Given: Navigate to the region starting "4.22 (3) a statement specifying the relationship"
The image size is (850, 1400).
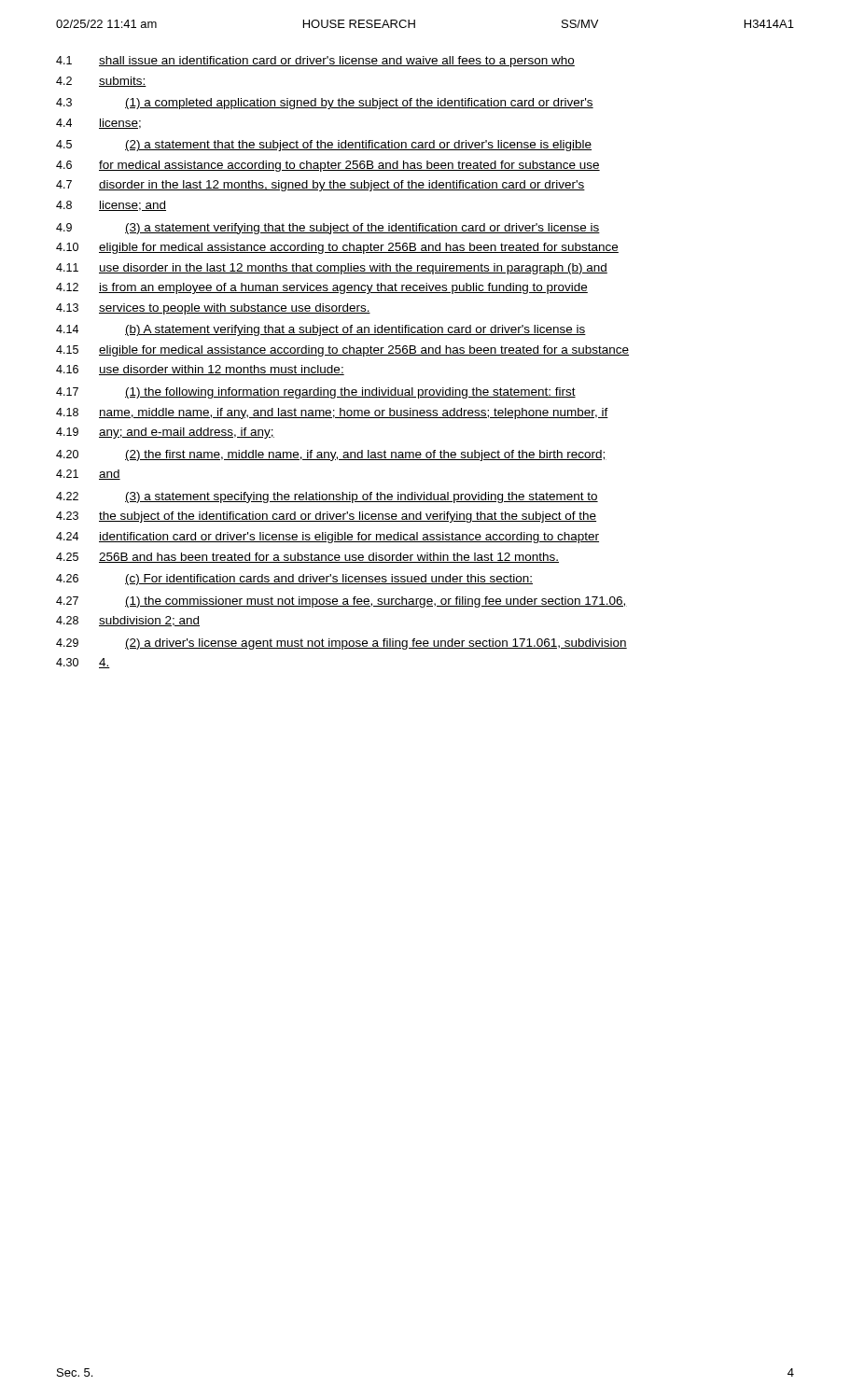Looking at the screenshot, I should point(425,496).
